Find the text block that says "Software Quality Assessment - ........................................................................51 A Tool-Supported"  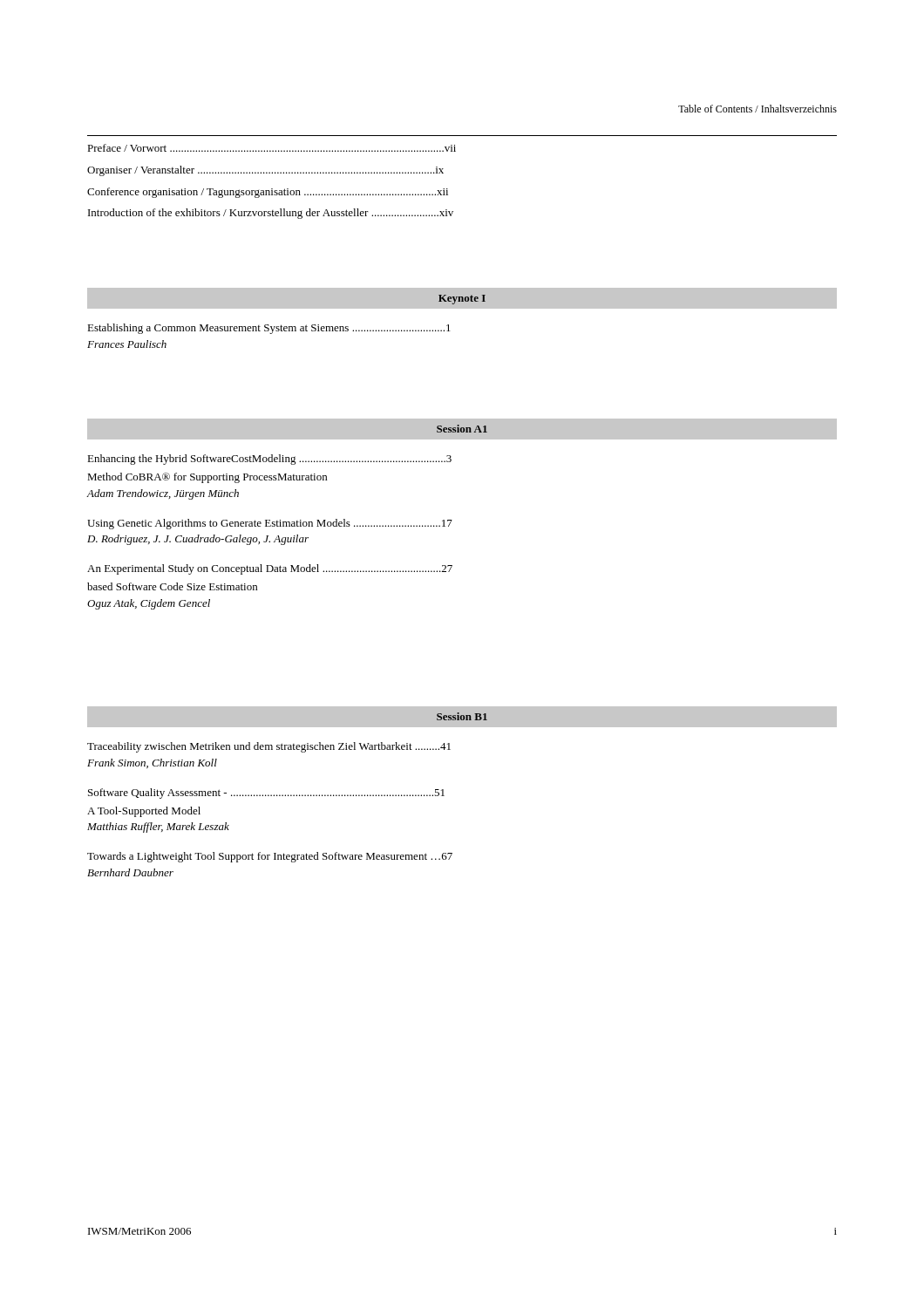coord(266,801)
